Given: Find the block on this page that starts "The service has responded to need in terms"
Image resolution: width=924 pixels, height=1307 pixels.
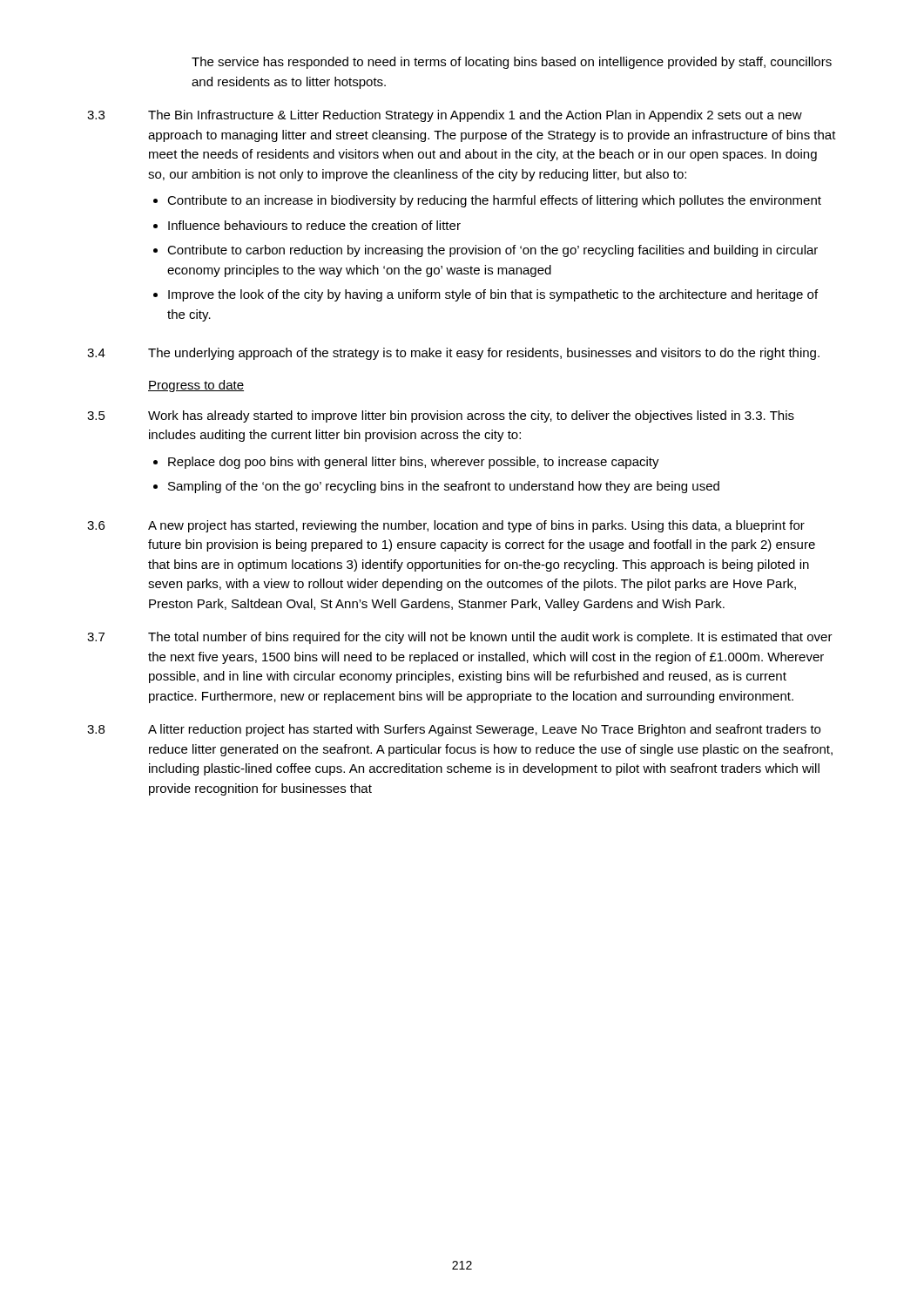Looking at the screenshot, I should coord(512,71).
